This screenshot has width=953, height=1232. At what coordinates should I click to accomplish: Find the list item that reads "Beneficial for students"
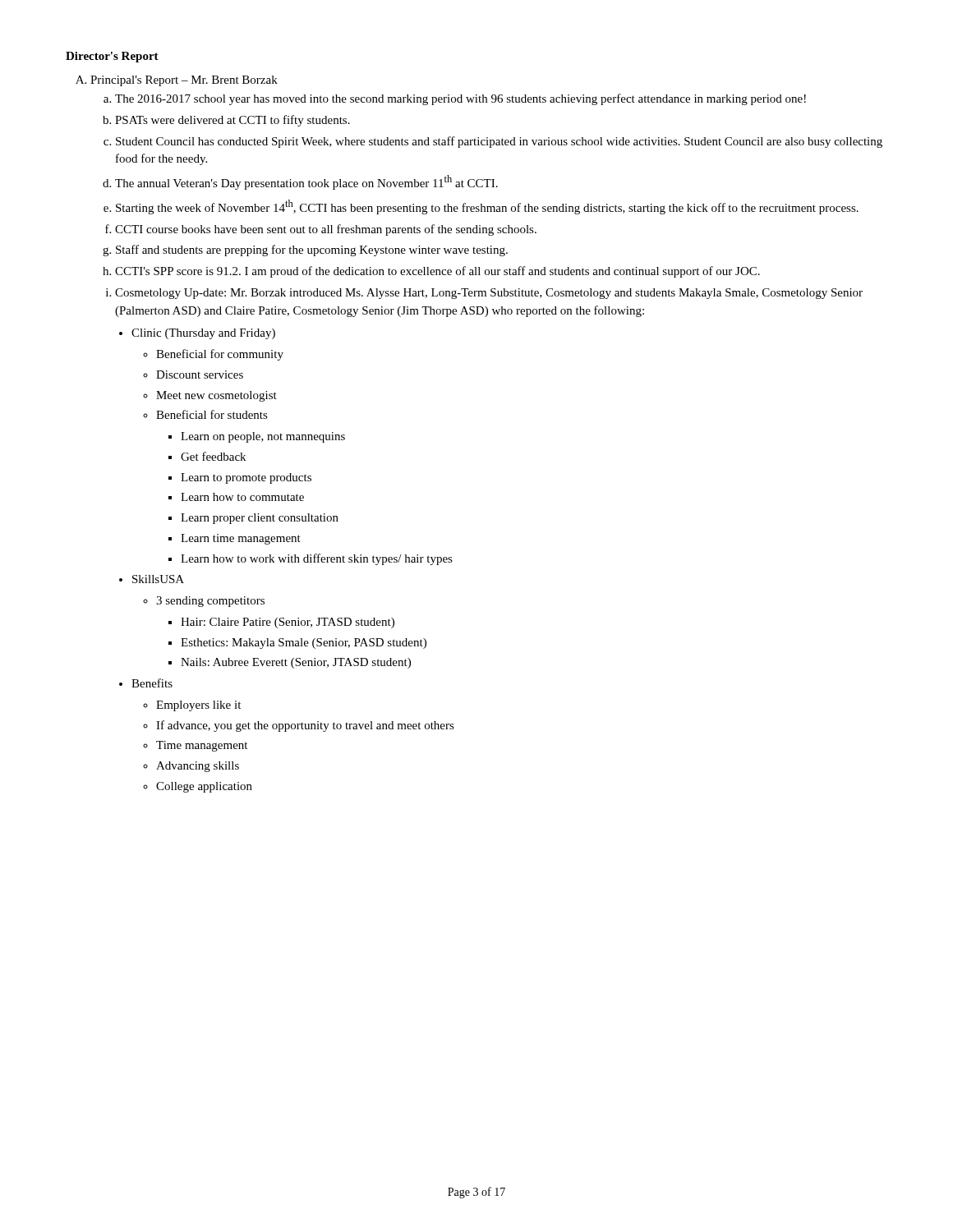pyautogui.click(x=212, y=414)
